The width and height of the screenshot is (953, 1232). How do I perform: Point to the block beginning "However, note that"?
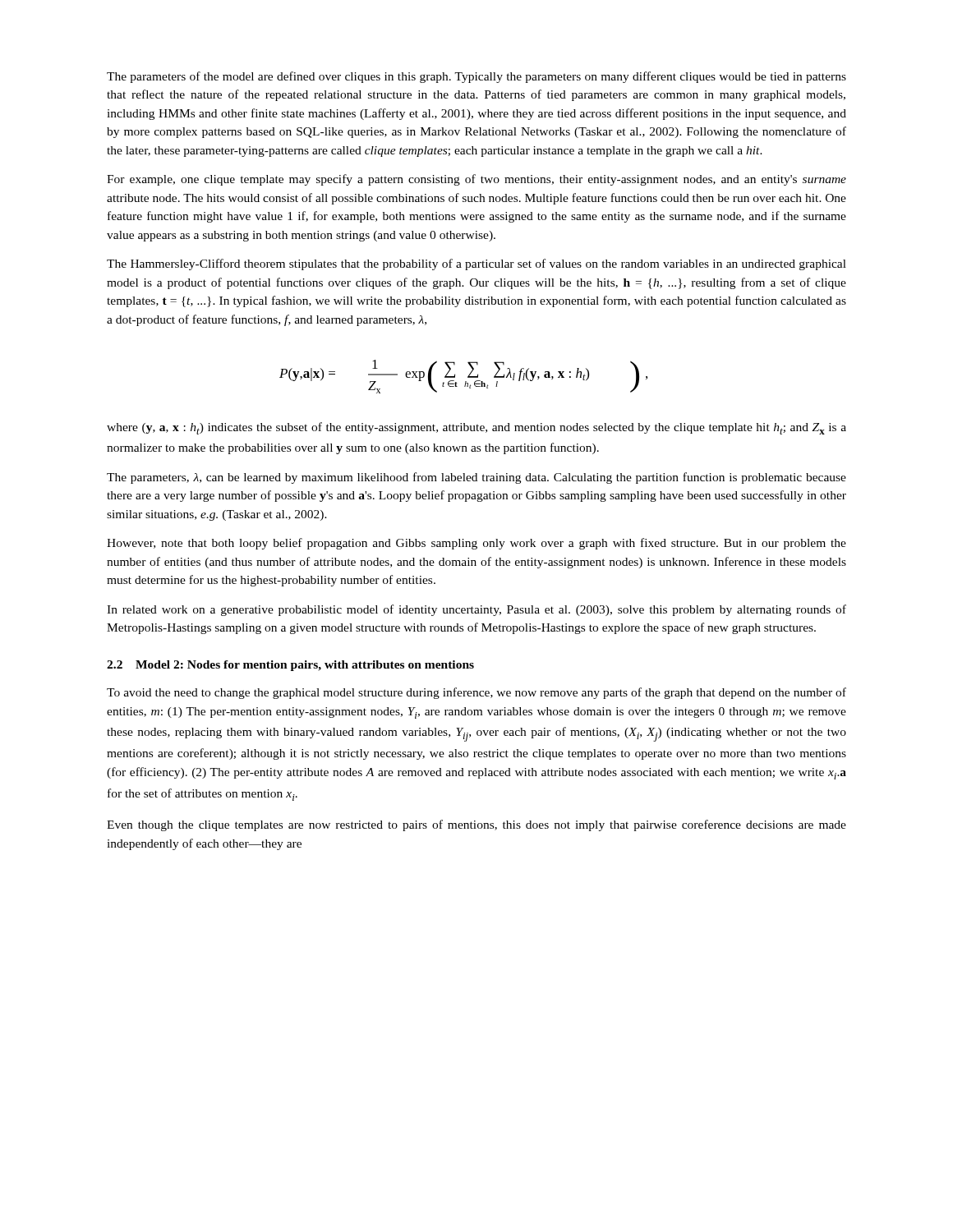(x=476, y=561)
